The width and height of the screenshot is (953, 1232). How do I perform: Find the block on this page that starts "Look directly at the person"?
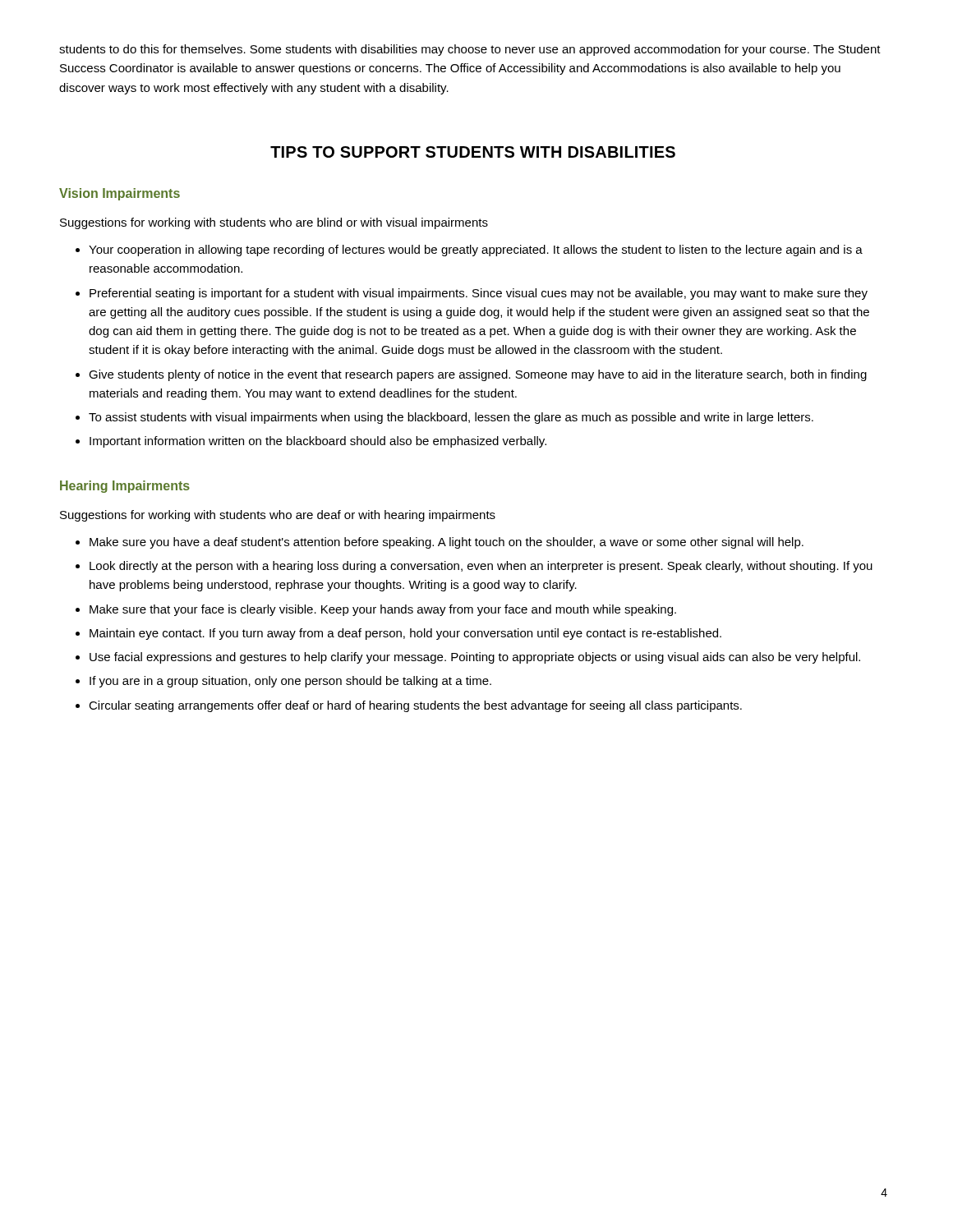tap(481, 575)
